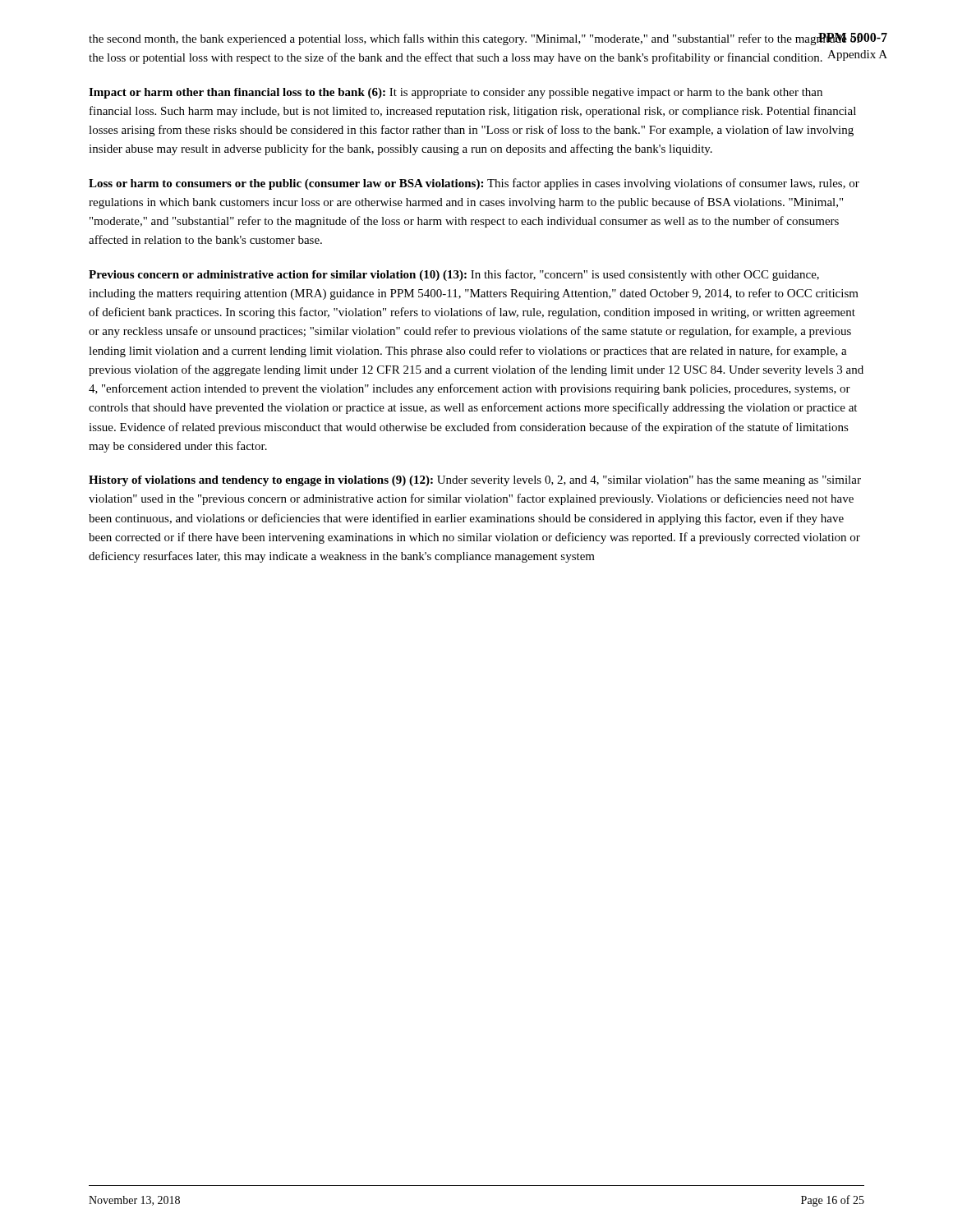
Task: Navigate to the block starting "Loss or harm to consumers or the public"
Action: [x=476, y=212]
